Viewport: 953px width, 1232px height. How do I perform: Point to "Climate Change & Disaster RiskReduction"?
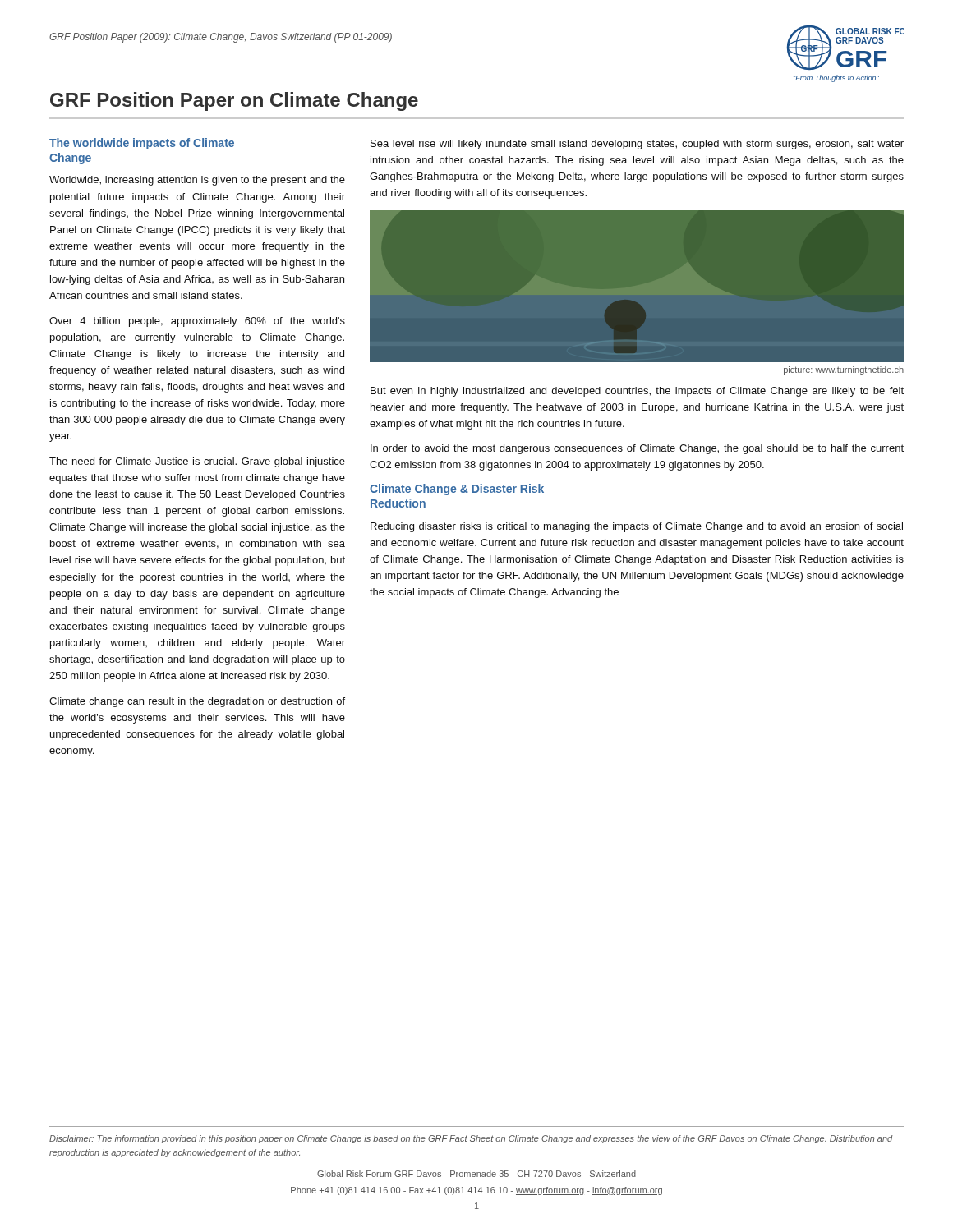(x=457, y=496)
